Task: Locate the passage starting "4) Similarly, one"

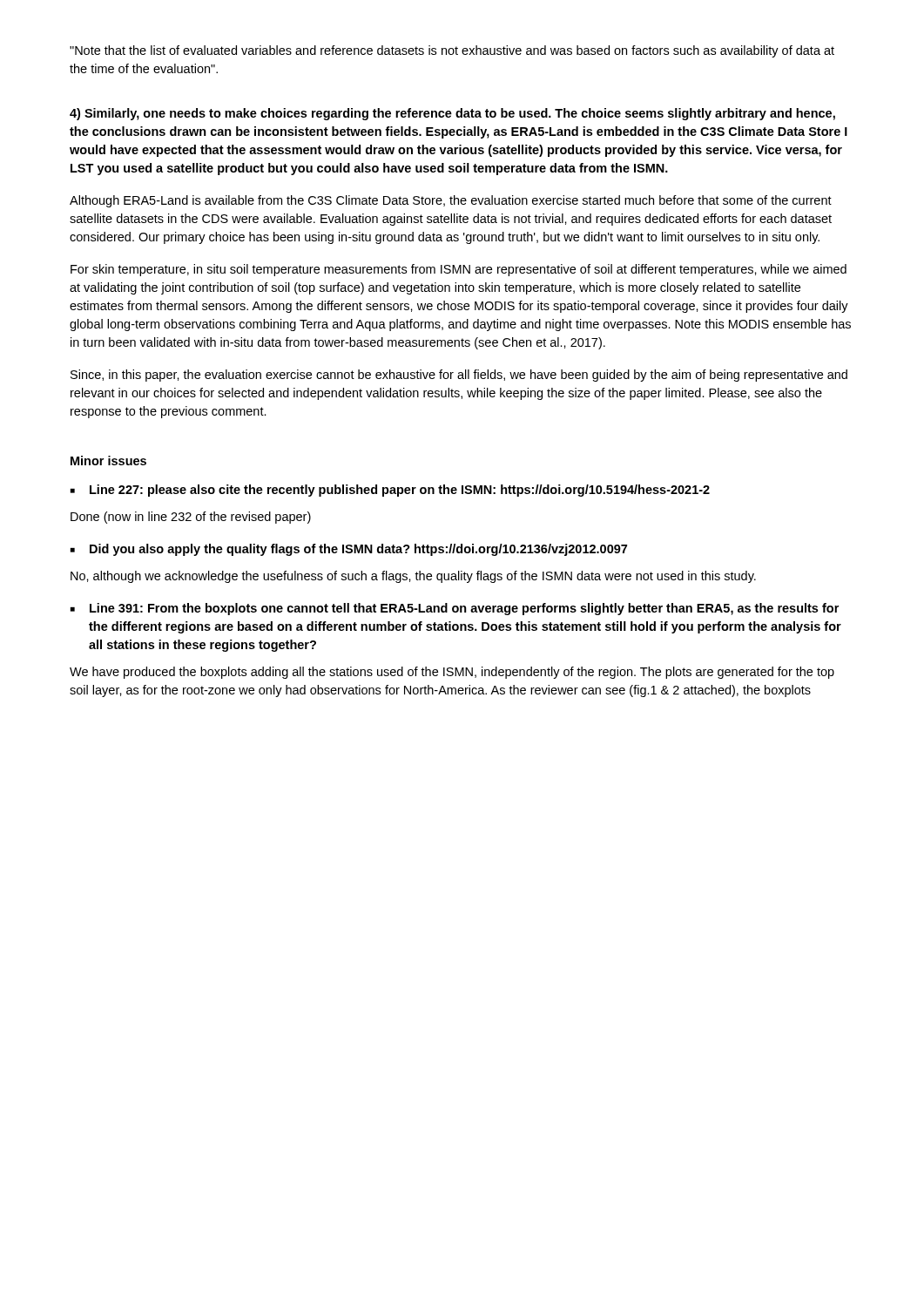Action: click(459, 141)
